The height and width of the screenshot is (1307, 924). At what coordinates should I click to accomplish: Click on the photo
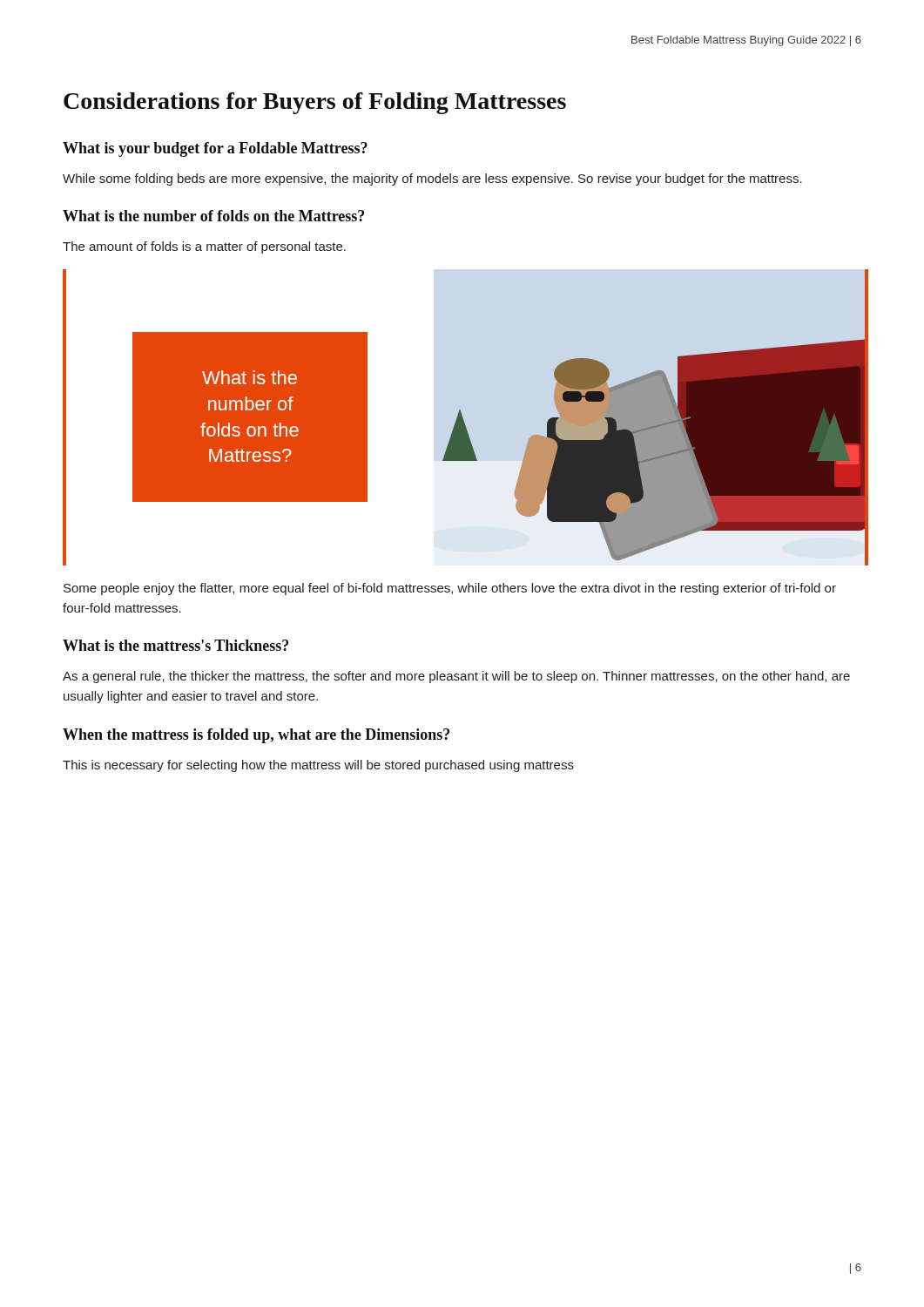pyautogui.click(x=466, y=417)
